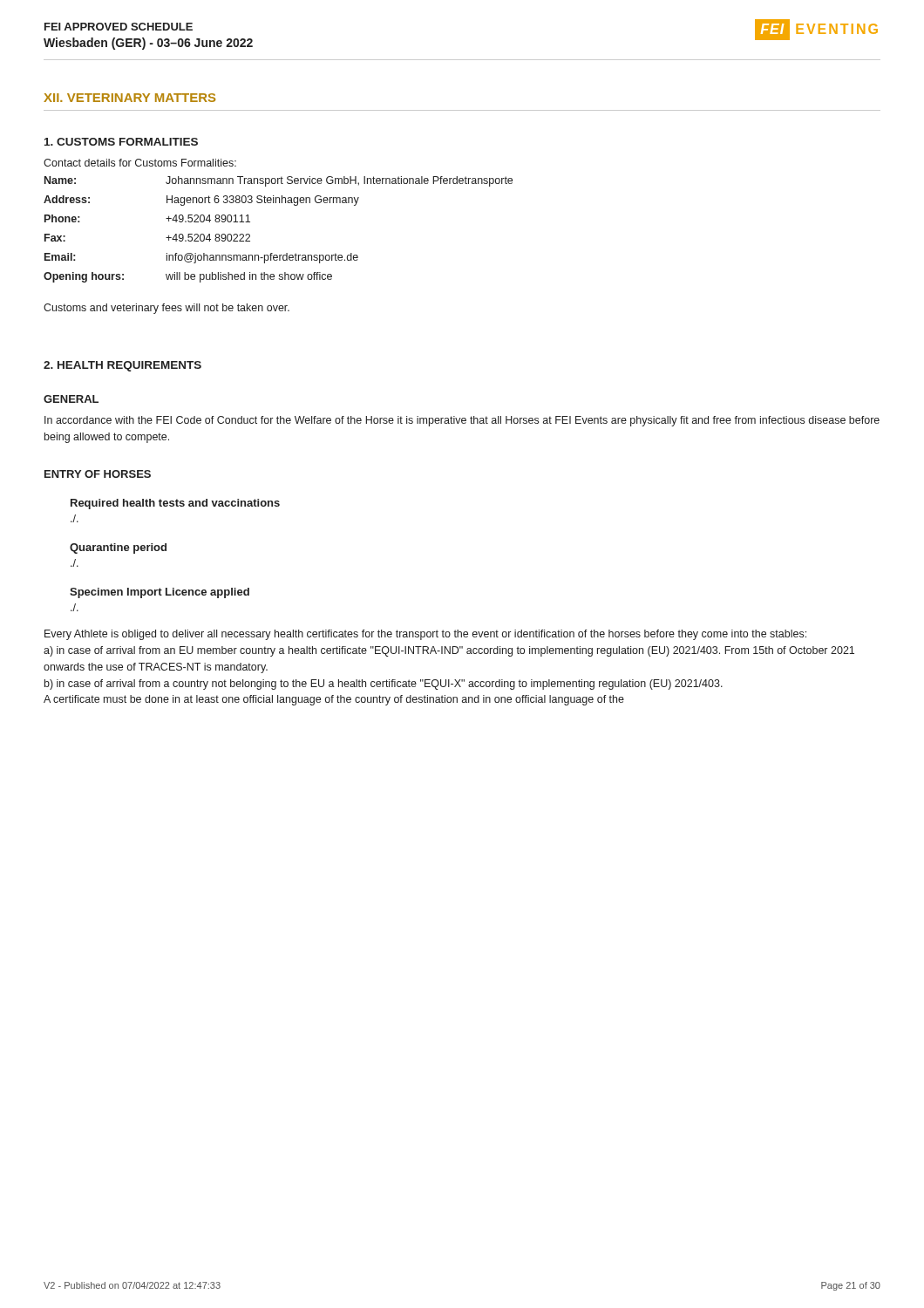
Task: Navigate to the text starting "2. HEALTH REQUIREMENTS"
Action: (123, 365)
